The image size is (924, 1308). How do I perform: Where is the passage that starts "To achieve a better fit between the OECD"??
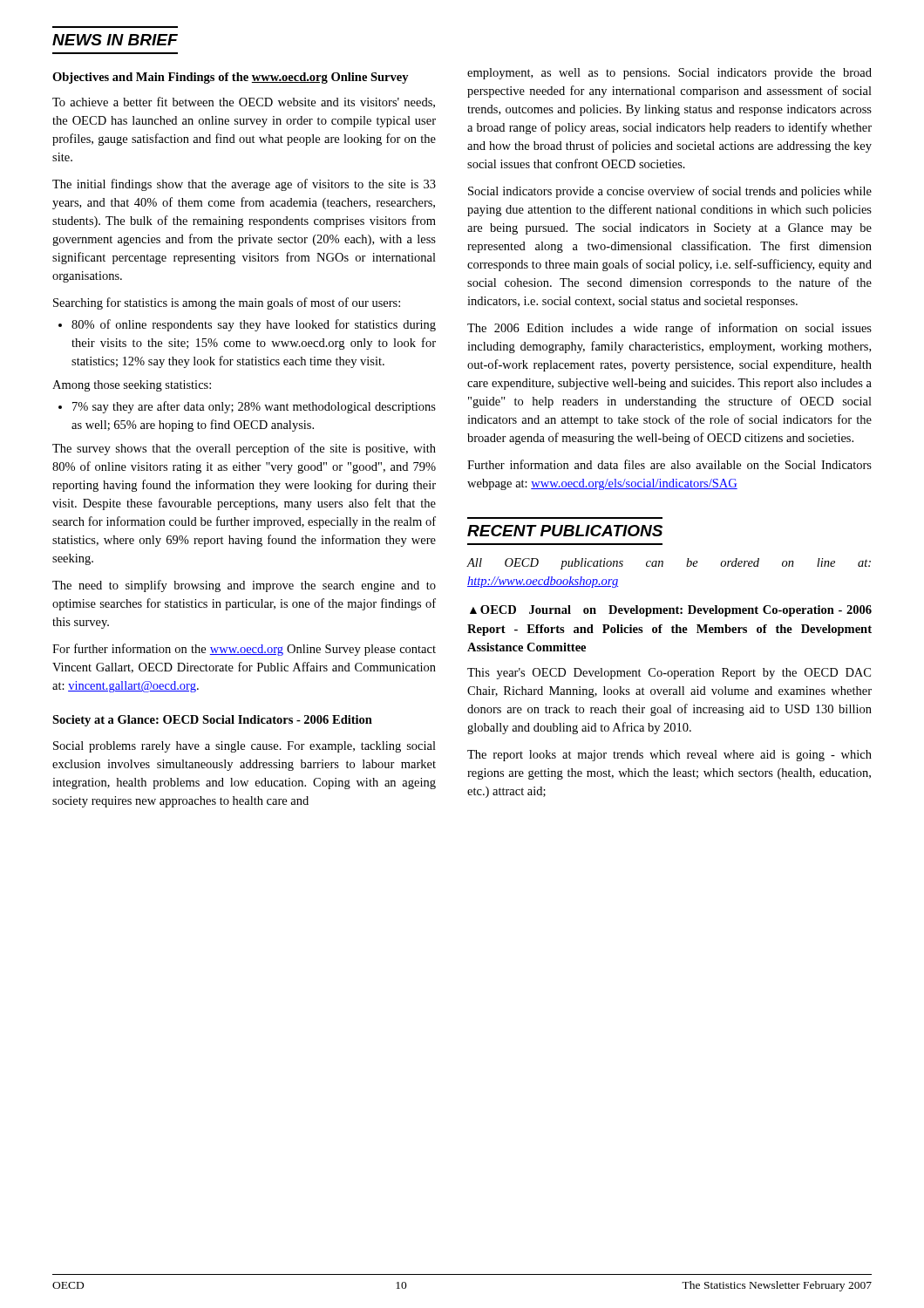click(x=244, y=130)
